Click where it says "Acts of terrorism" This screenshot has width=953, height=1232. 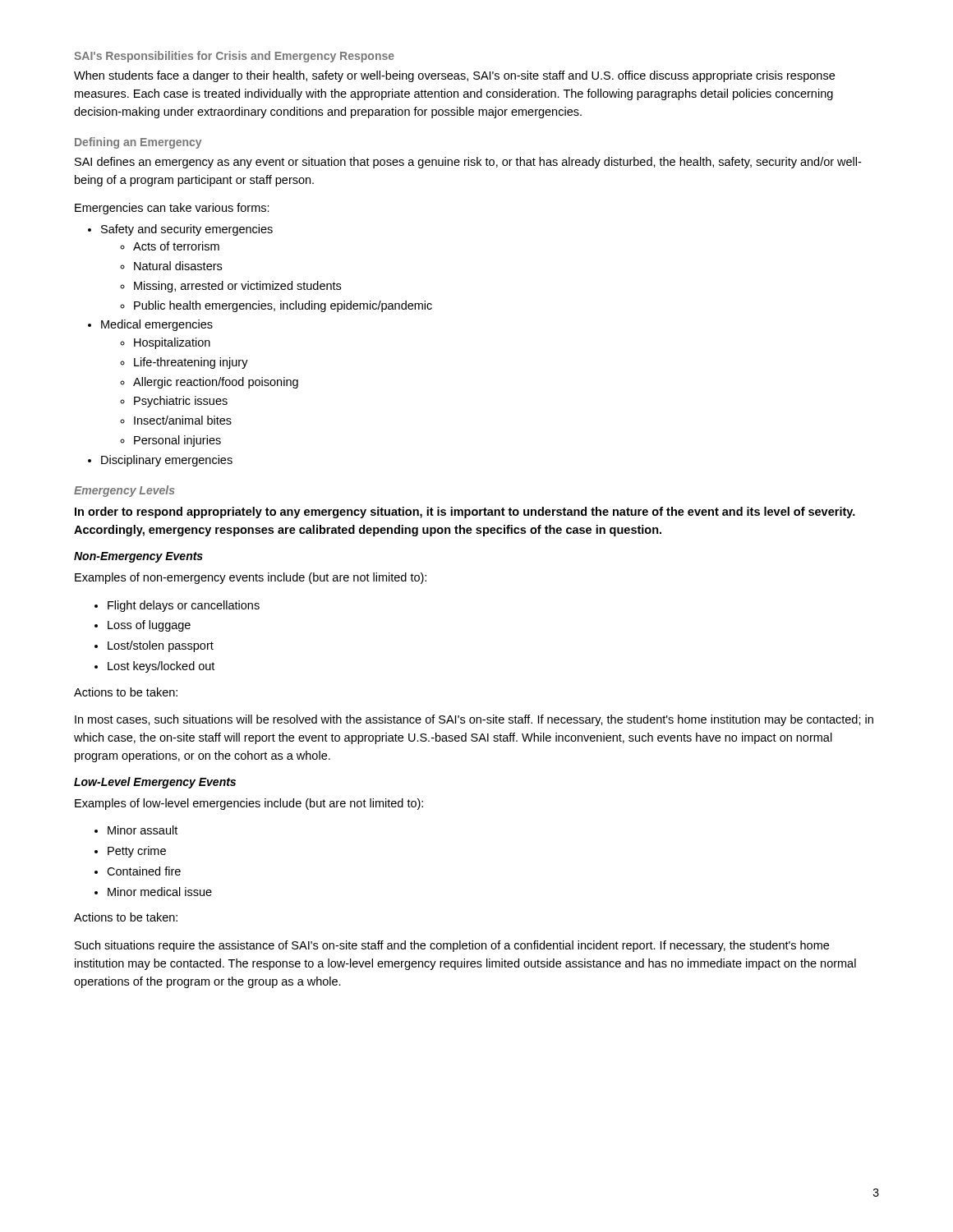(176, 247)
